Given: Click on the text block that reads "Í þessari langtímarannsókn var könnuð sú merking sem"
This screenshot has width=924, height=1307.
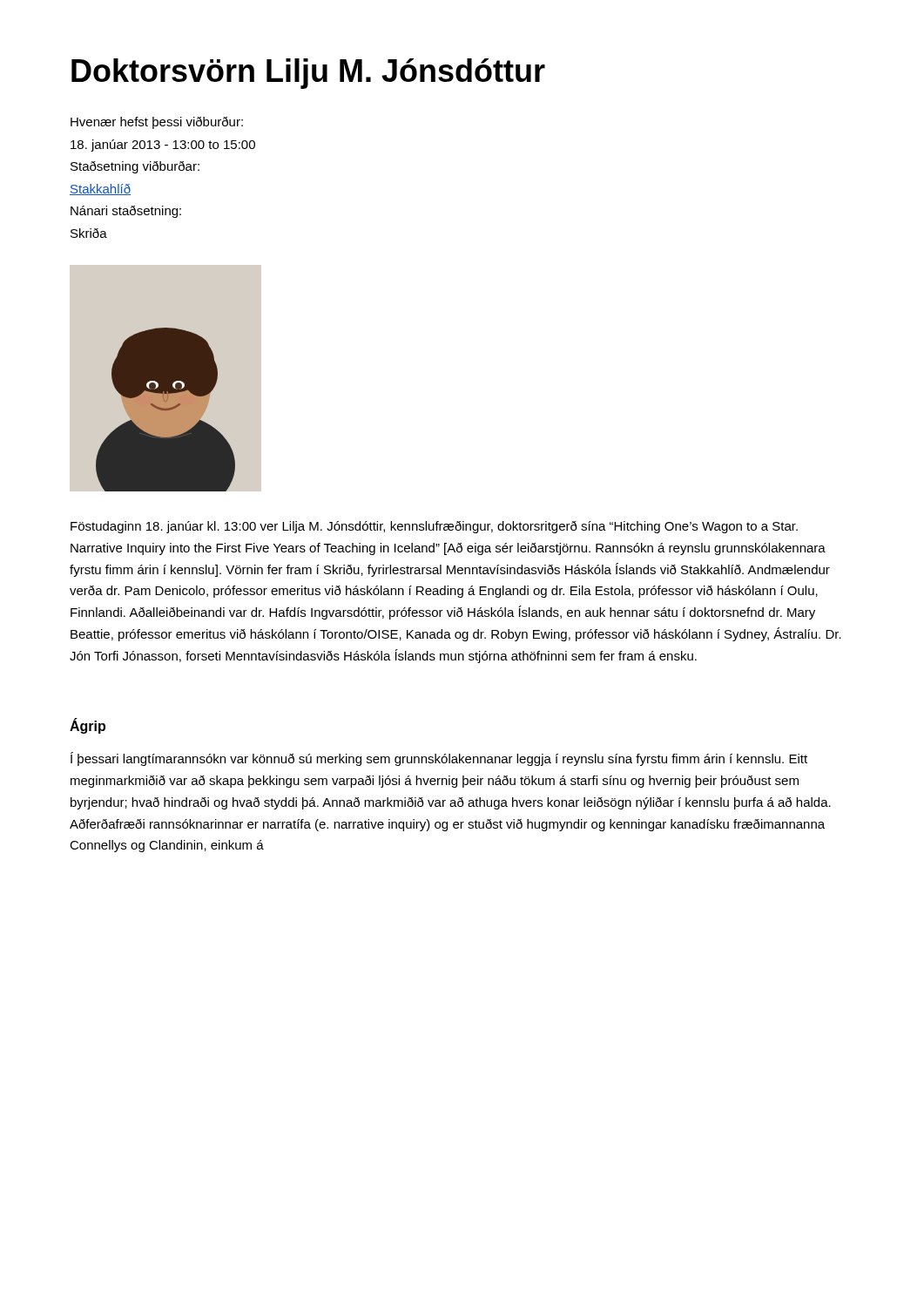Looking at the screenshot, I should tap(451, 802).
